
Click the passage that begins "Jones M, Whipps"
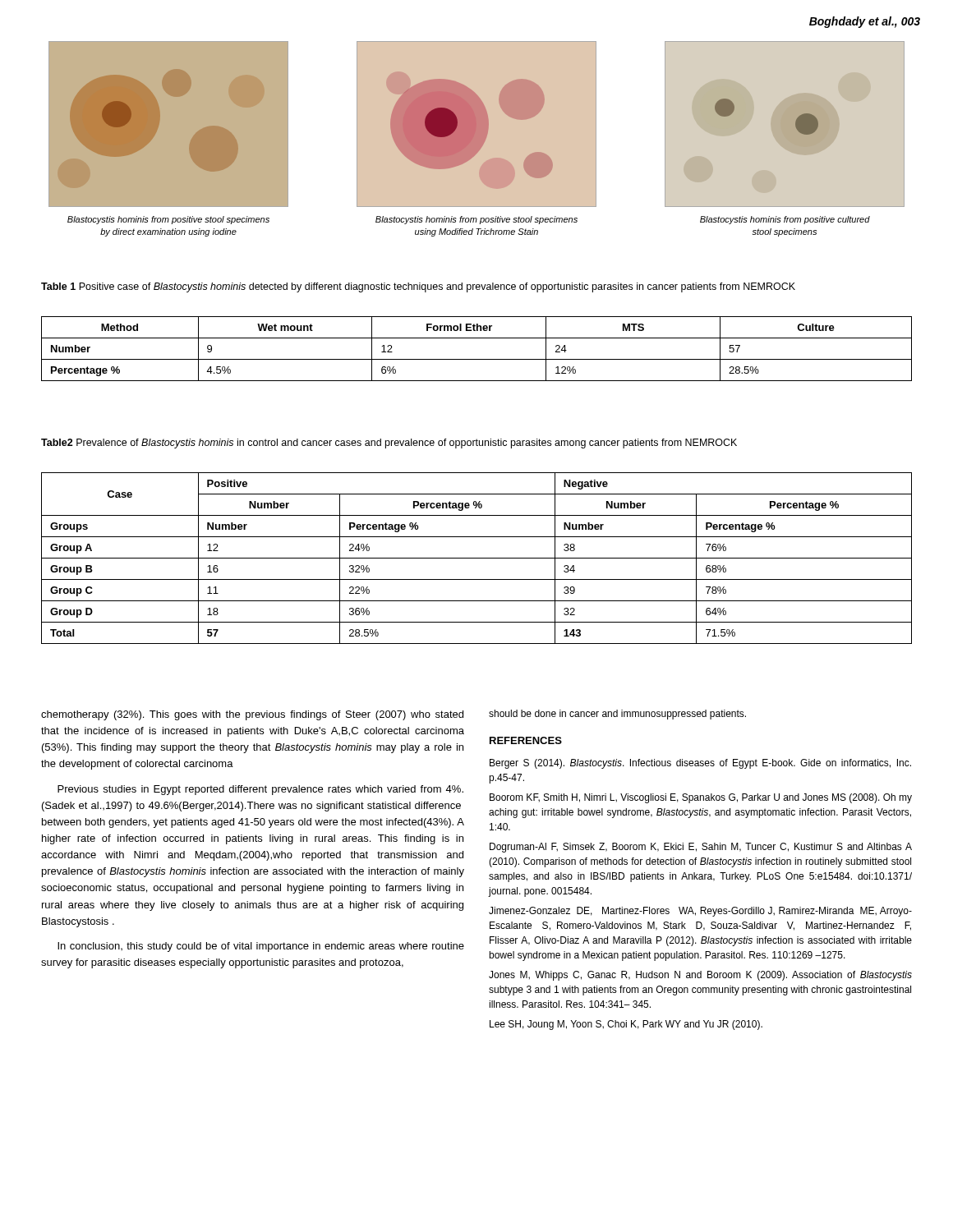click(x=700, y=989)
